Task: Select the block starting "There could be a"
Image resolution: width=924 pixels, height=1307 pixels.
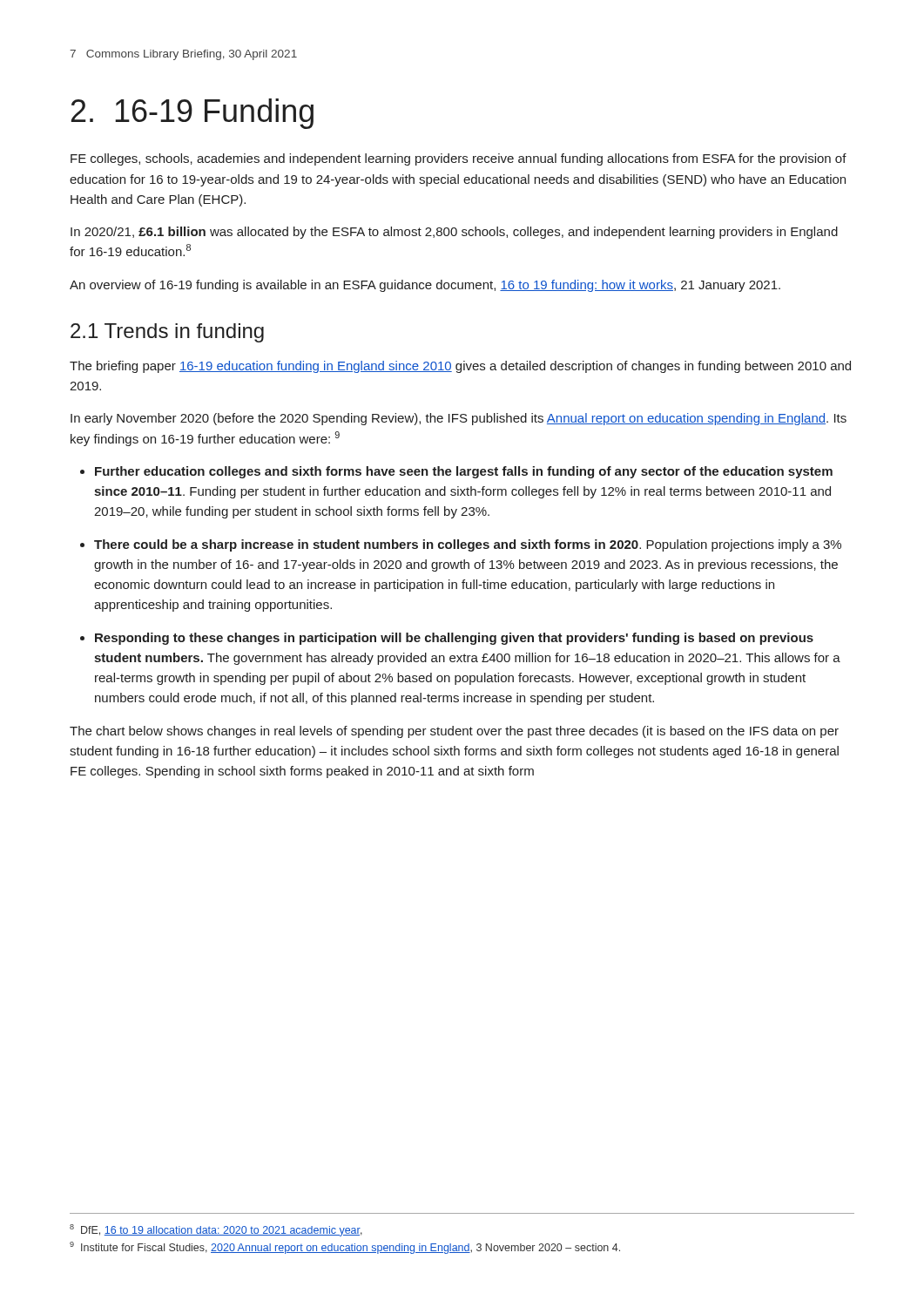Action: [x=468, y=574]
